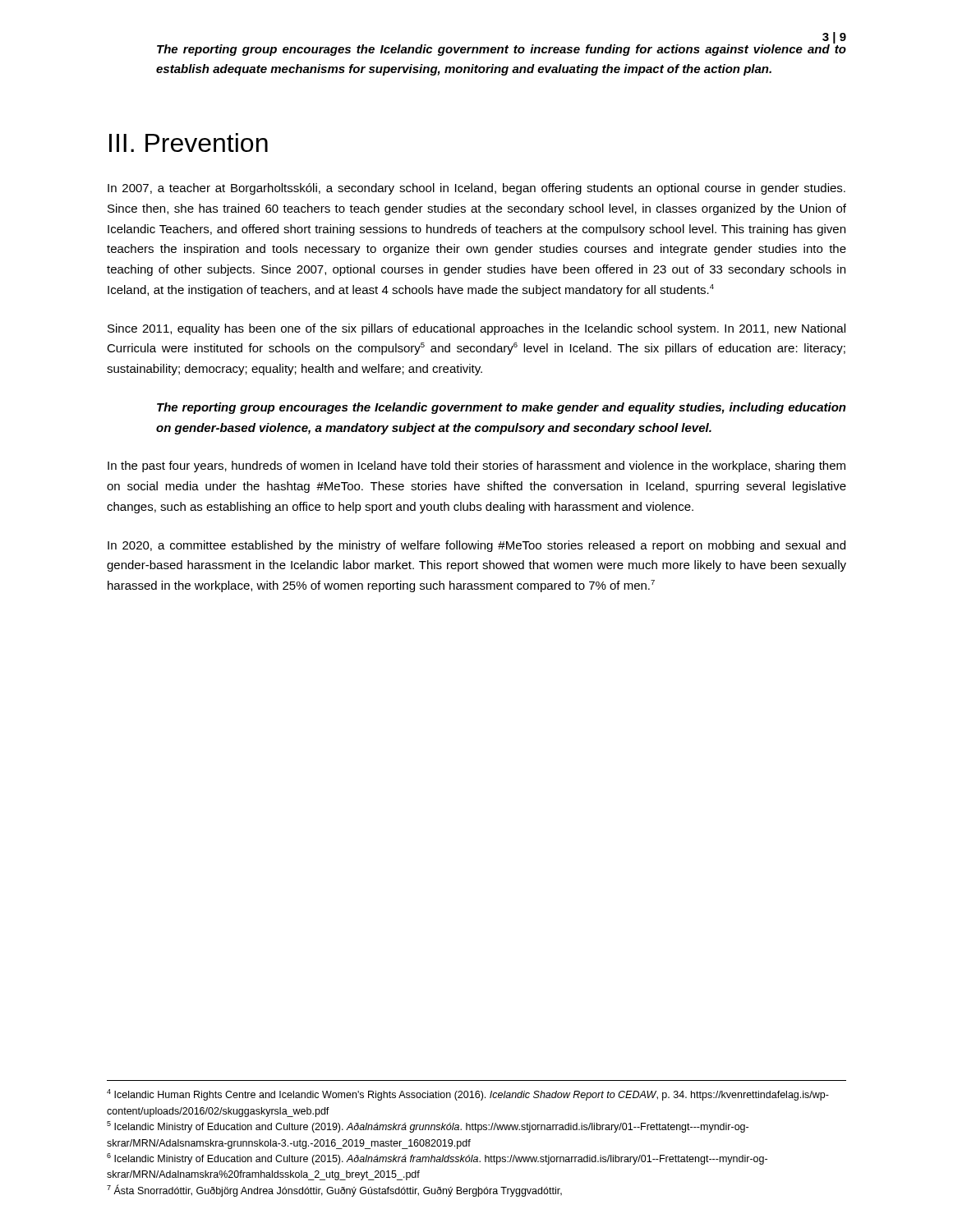The height and width of the screenshot is (1232, 953).
Task: Find the section header with the text "III. Prevention"
Action: pos(188,143)
